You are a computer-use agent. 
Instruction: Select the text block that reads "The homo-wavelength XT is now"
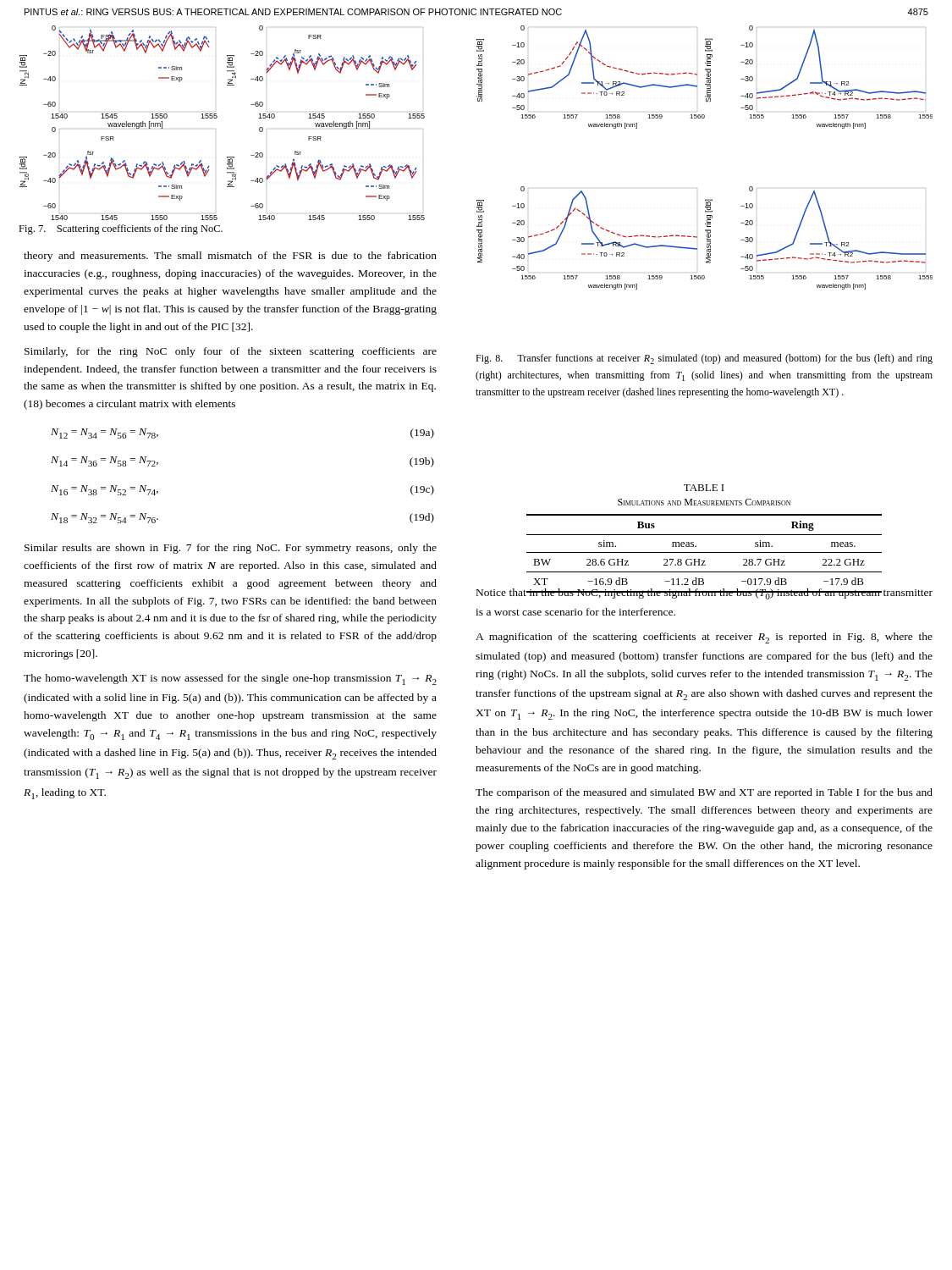tap(230, 737)
